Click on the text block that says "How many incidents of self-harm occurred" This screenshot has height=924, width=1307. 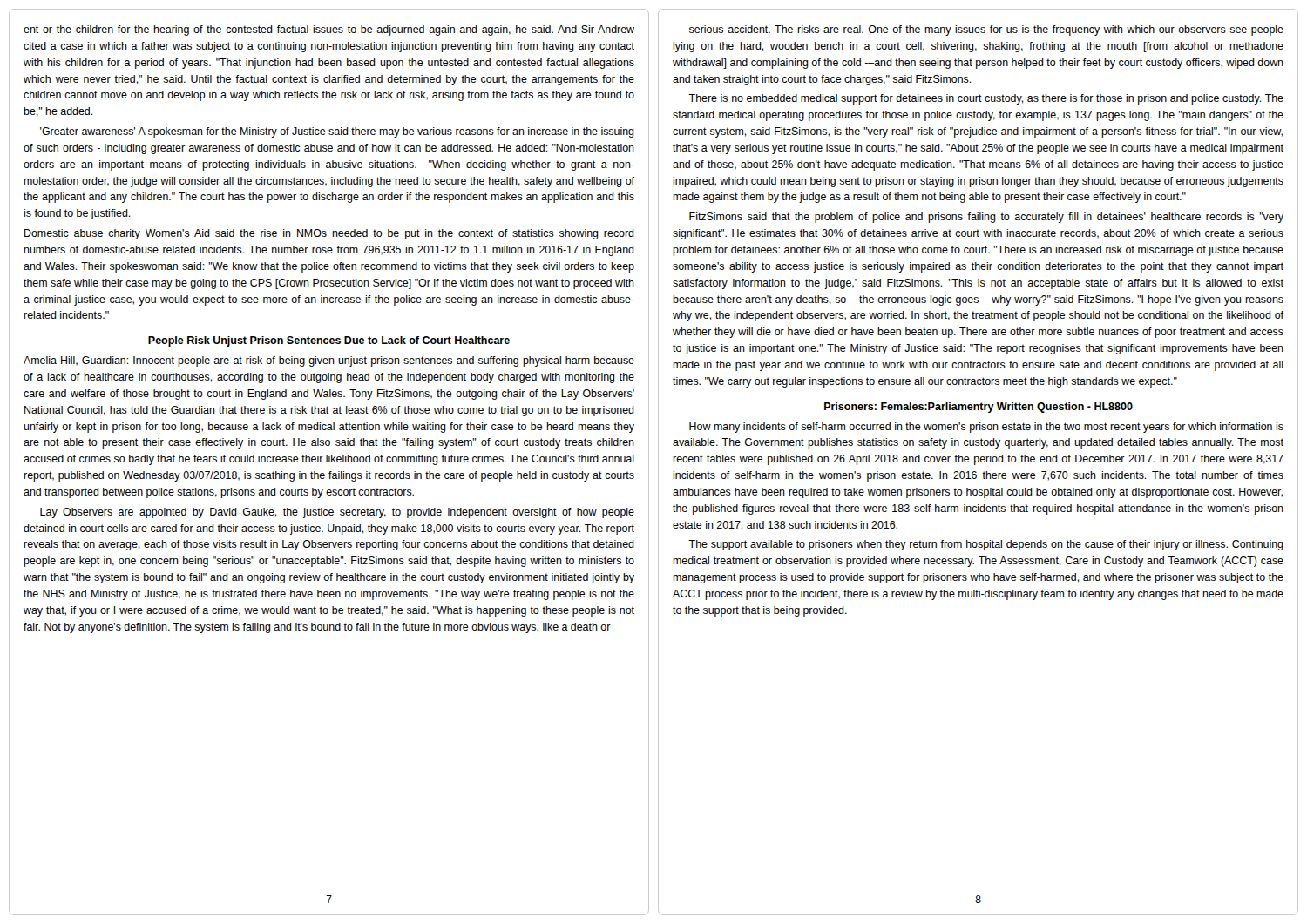coord(978,476)
